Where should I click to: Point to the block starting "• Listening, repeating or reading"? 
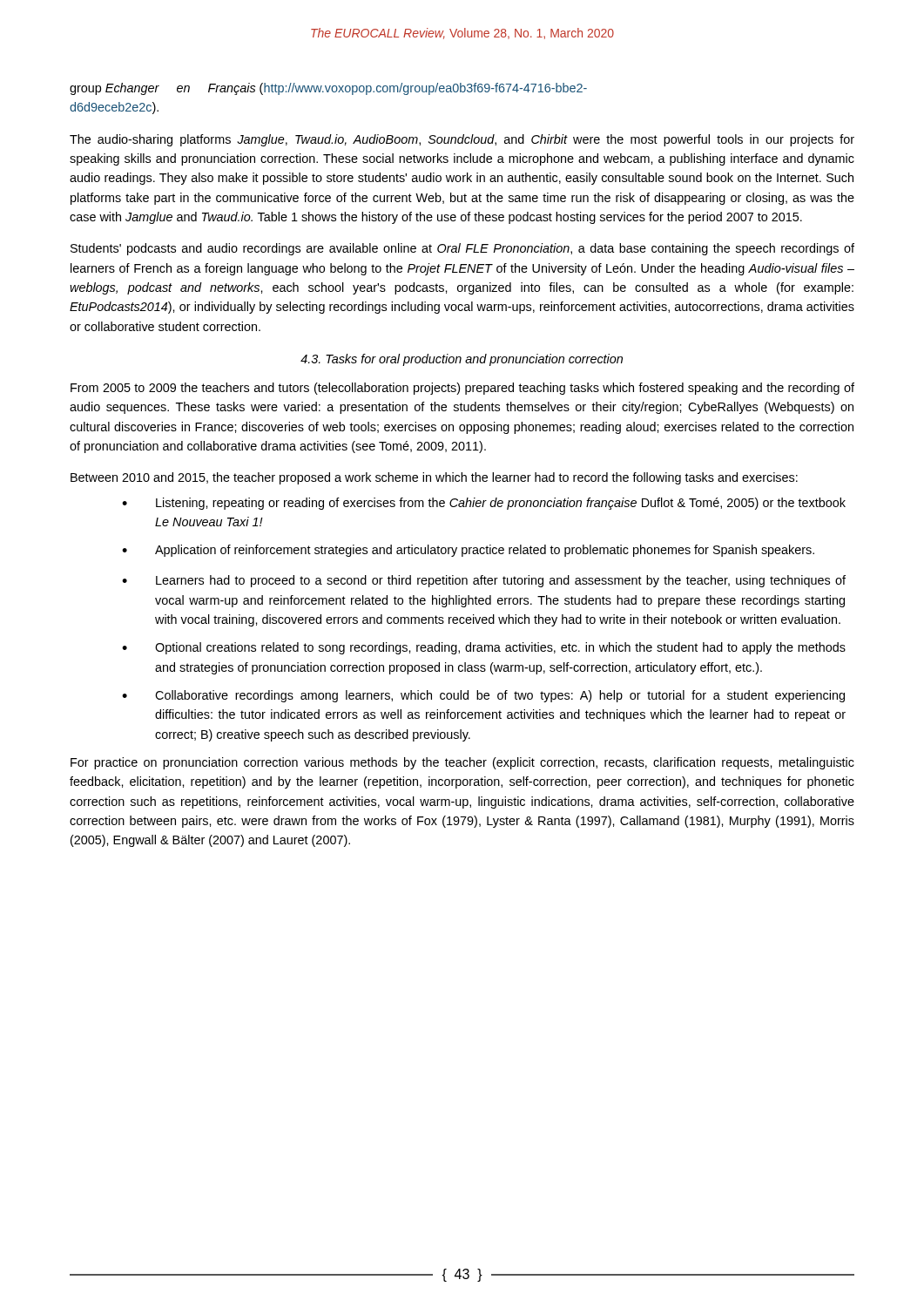point(462,512)
